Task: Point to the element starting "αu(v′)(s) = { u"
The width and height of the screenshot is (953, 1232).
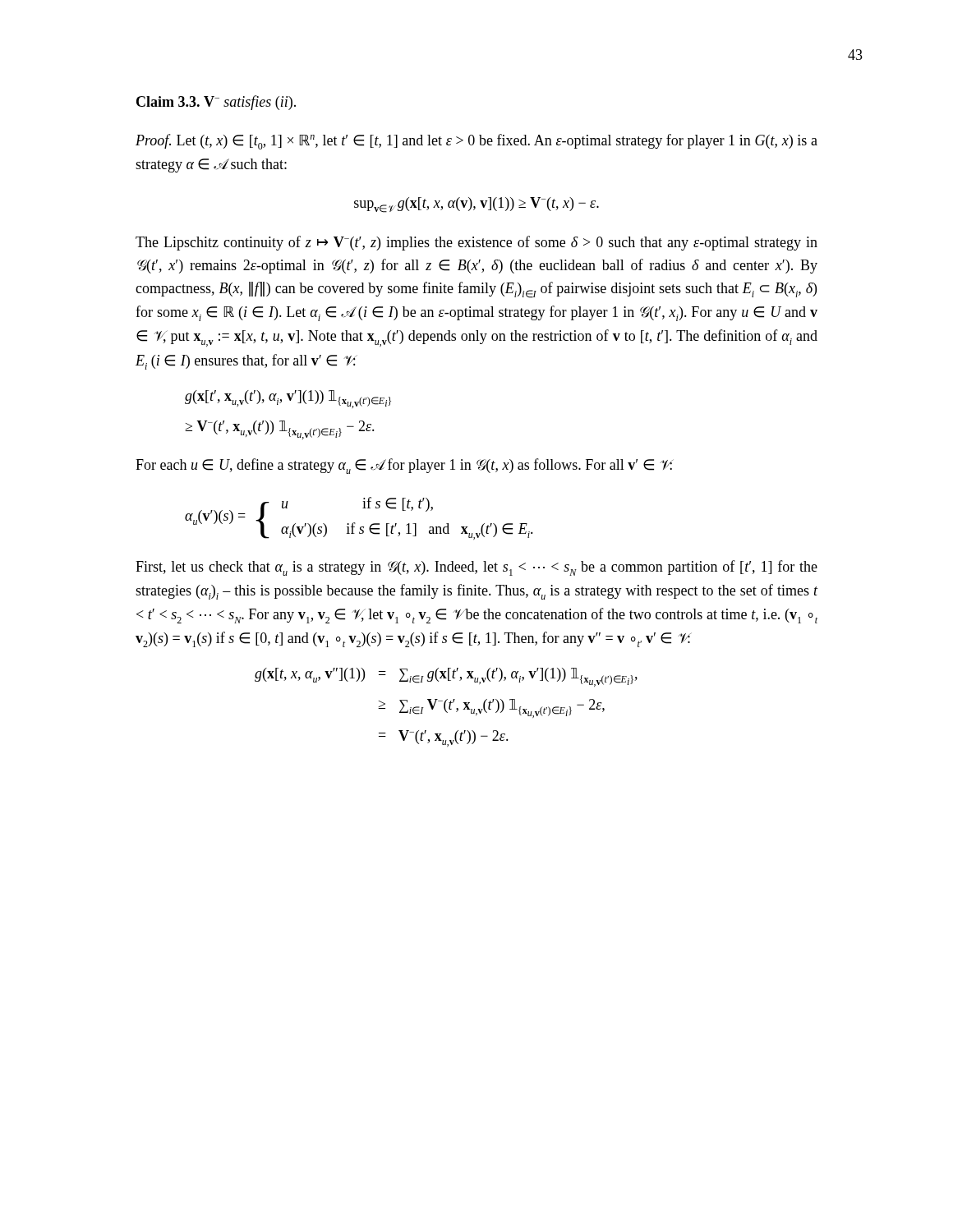Action: tap(501, 517)
